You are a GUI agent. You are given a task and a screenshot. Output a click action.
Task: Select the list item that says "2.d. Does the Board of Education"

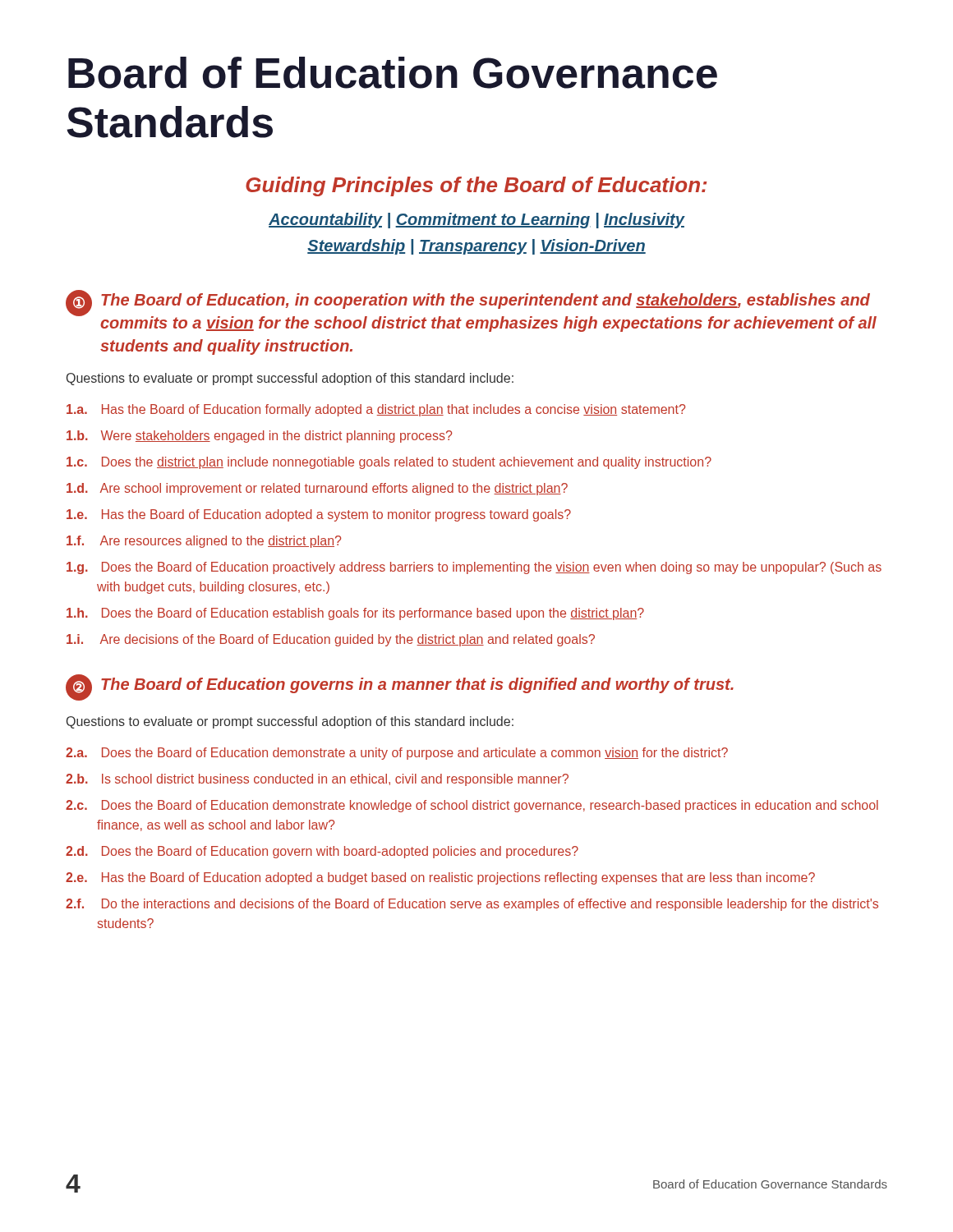(x=322, y=851)
